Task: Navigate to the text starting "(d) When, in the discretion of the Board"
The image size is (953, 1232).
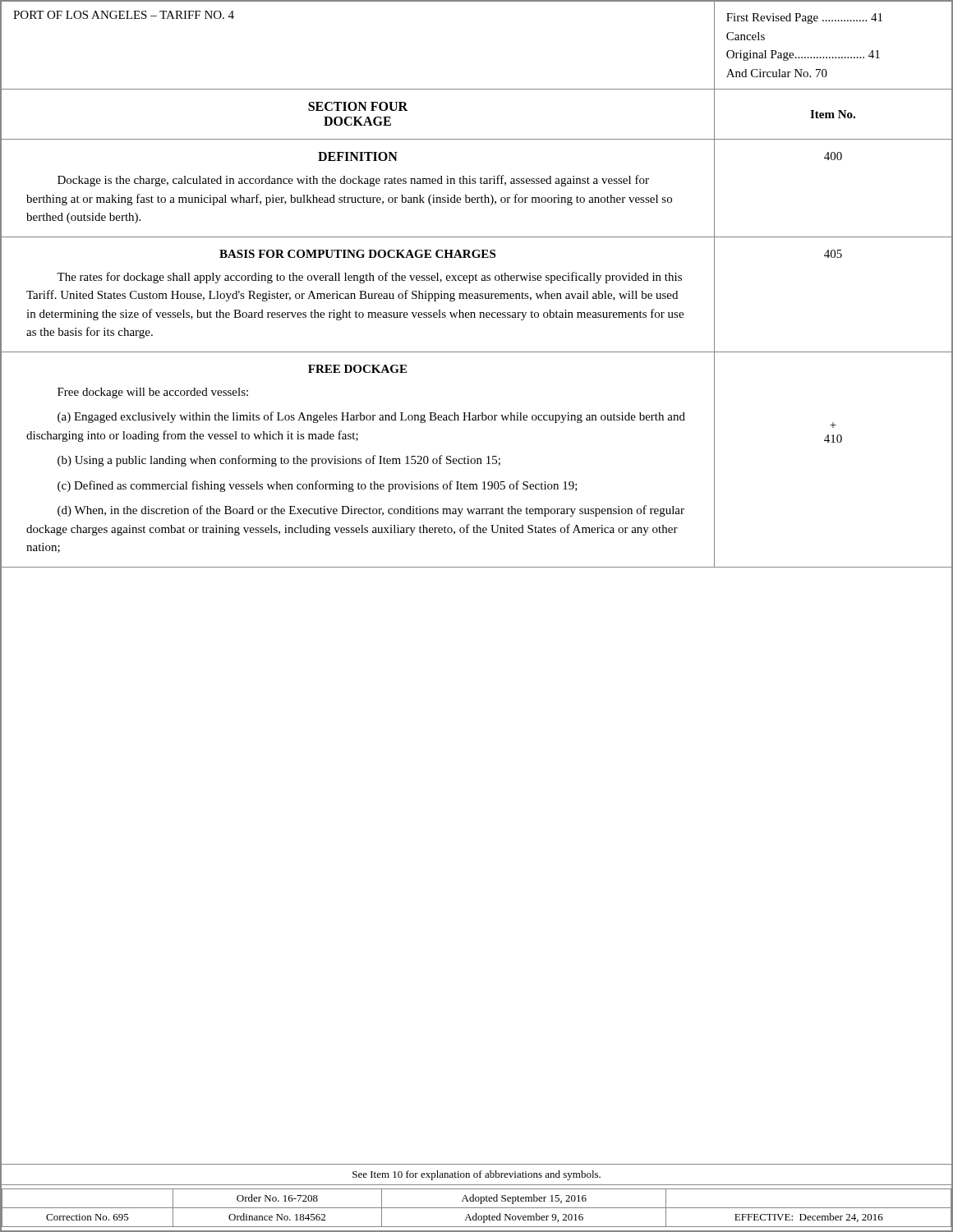Action: 355,529
